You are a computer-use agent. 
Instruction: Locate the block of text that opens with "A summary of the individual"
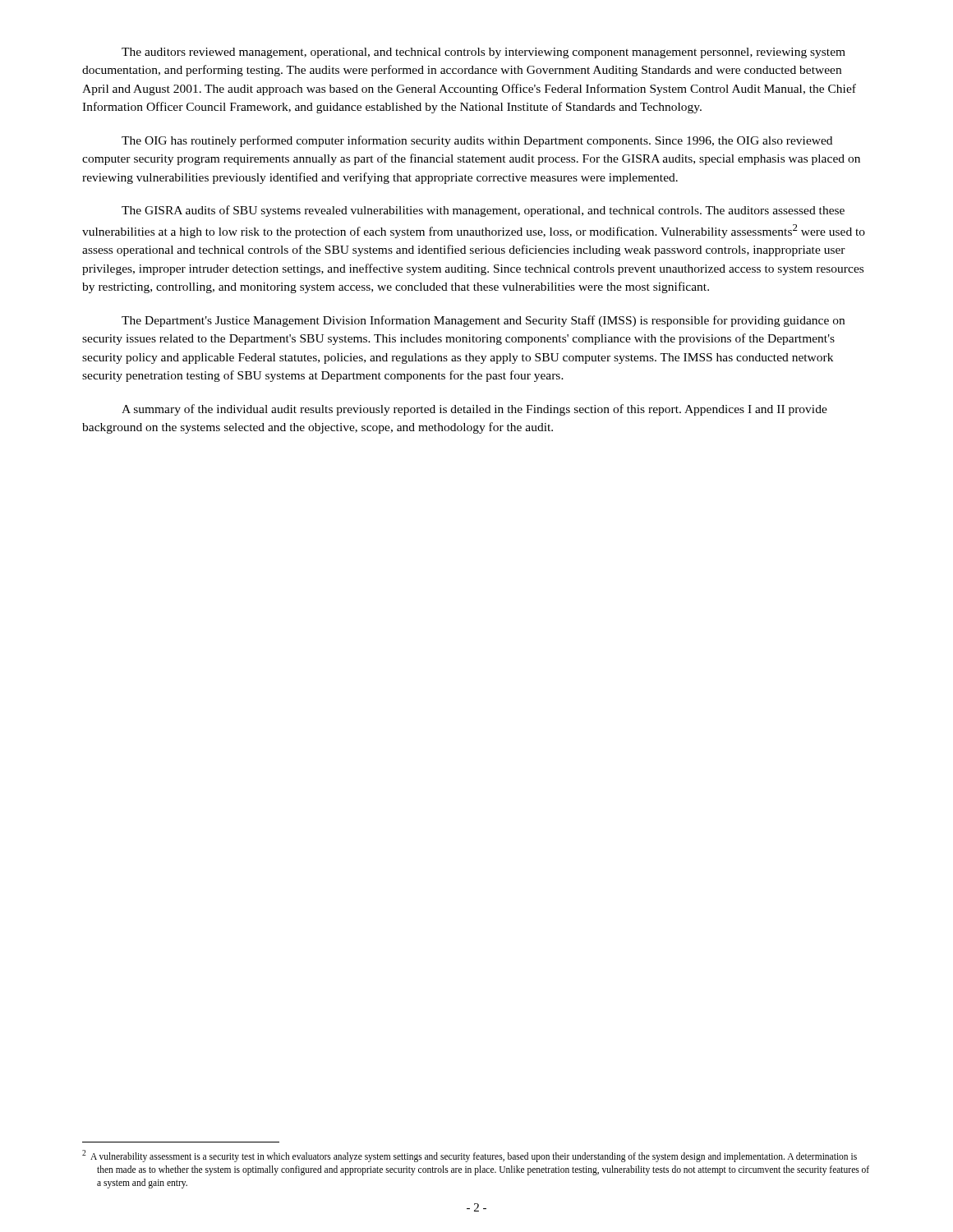click(455, 418)
